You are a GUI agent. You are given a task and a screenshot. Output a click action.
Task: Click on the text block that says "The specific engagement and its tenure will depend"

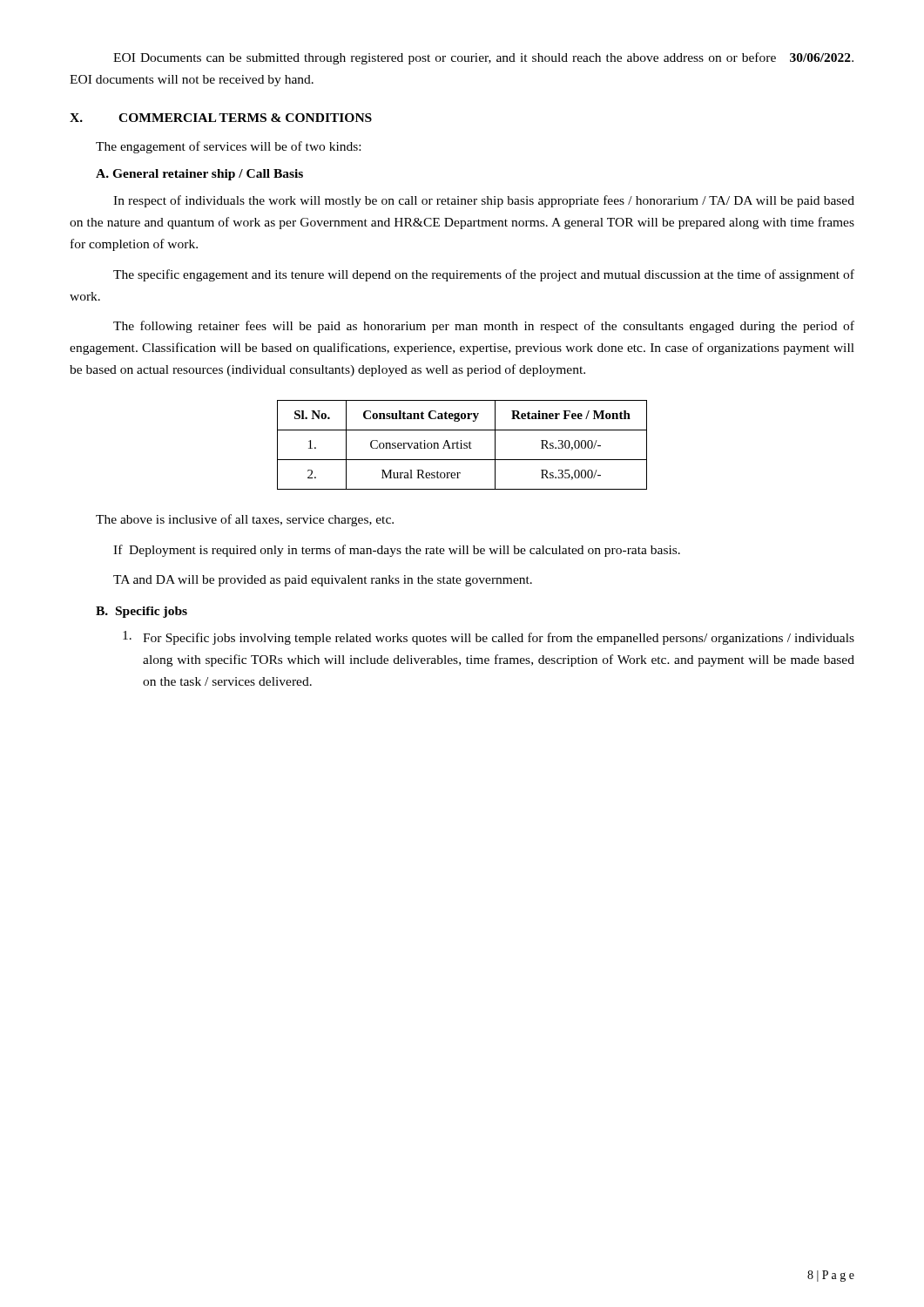coord(462,285)
